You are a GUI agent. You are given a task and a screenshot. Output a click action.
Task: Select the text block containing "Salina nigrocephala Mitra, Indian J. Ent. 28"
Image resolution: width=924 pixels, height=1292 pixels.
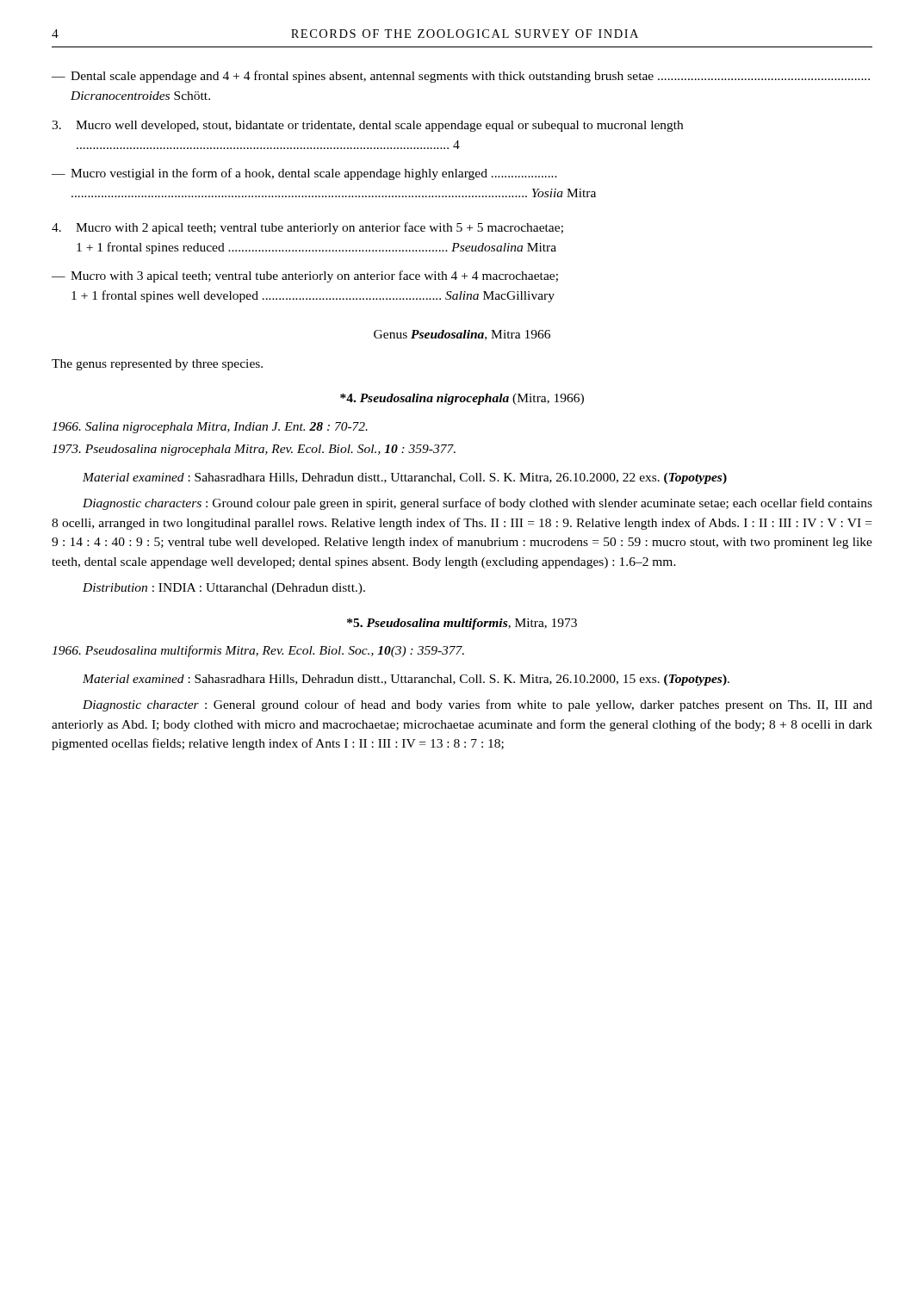[x=210, y=426]
